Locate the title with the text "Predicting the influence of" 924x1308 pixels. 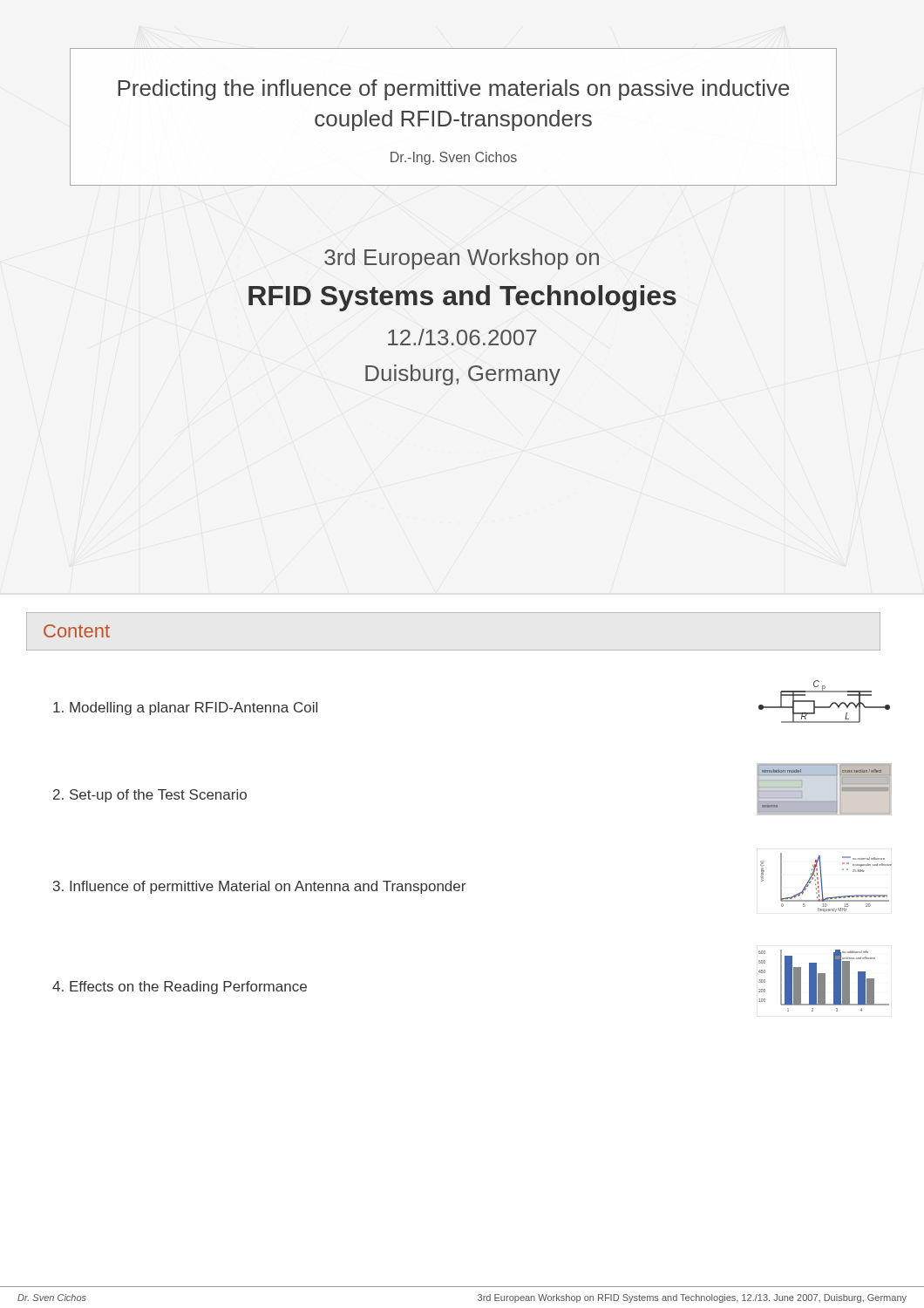[453, 120]
